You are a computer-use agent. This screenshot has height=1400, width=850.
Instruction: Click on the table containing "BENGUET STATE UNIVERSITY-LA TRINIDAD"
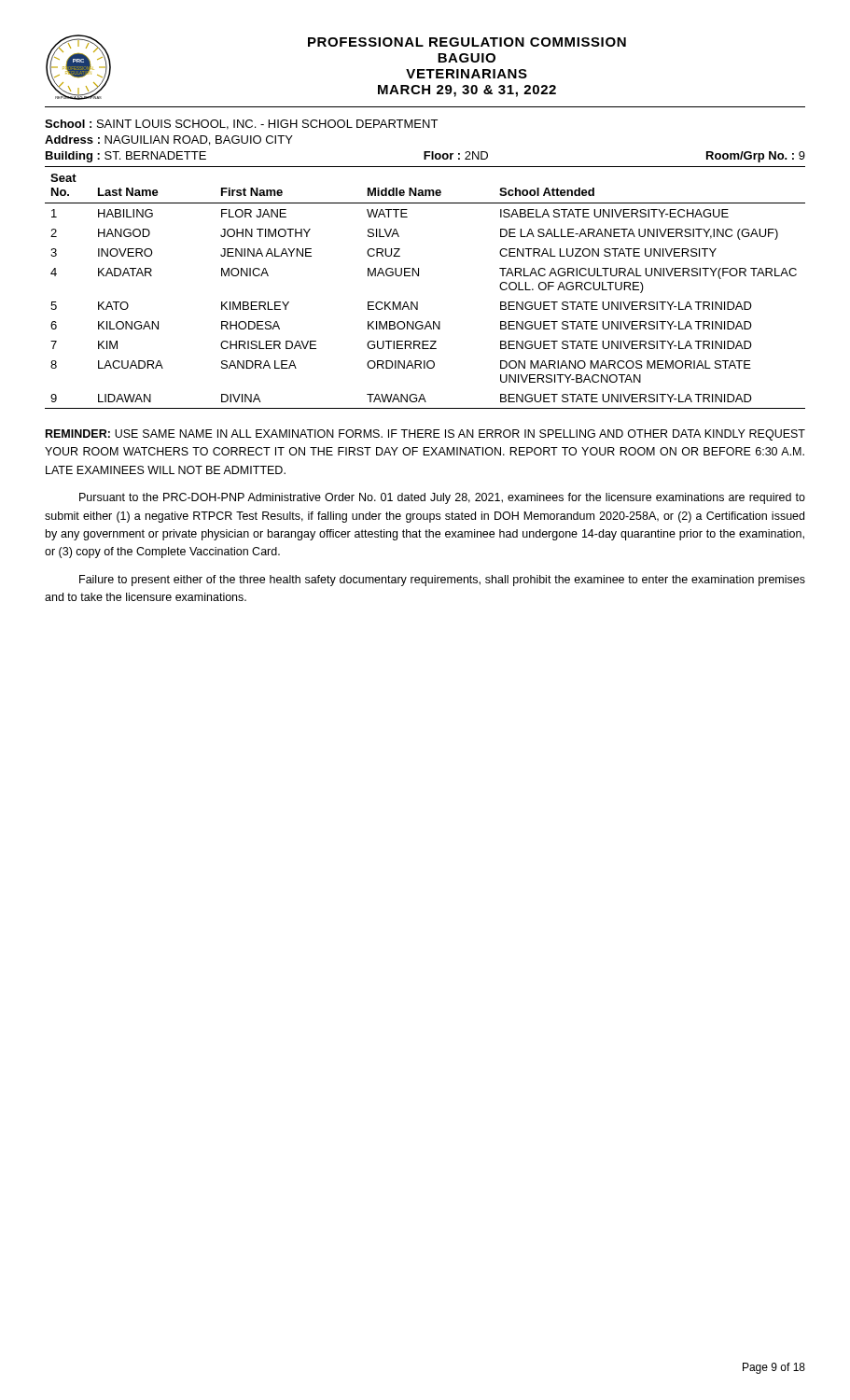tap(425, 287)
